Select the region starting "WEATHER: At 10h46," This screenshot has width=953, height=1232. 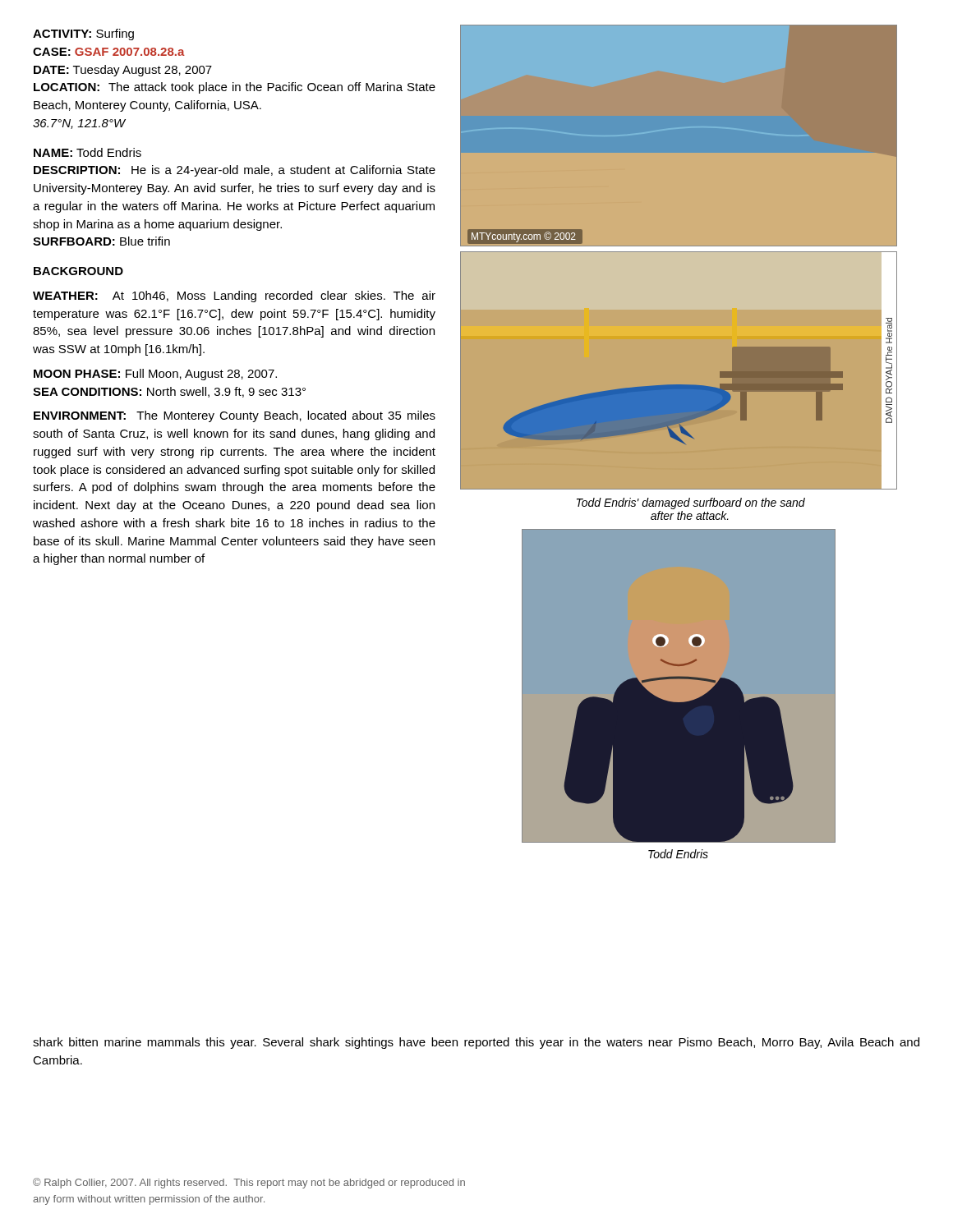point(234,322)
